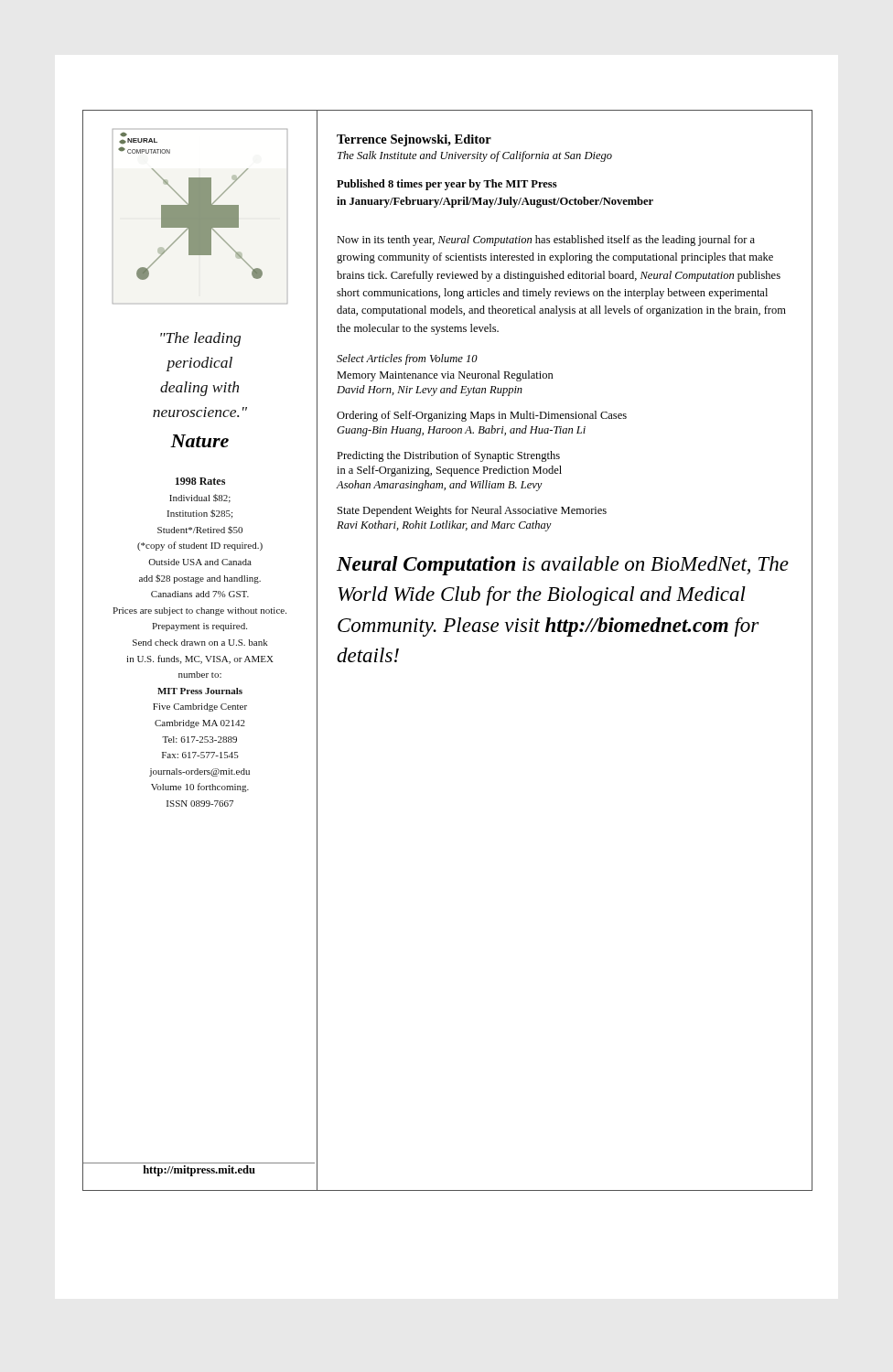Find the block on this page that starts "Predicting the Distribution of Synaptic Strengths in"
The width and height of the screenshot is (893, 1372).
click(564, 471)
